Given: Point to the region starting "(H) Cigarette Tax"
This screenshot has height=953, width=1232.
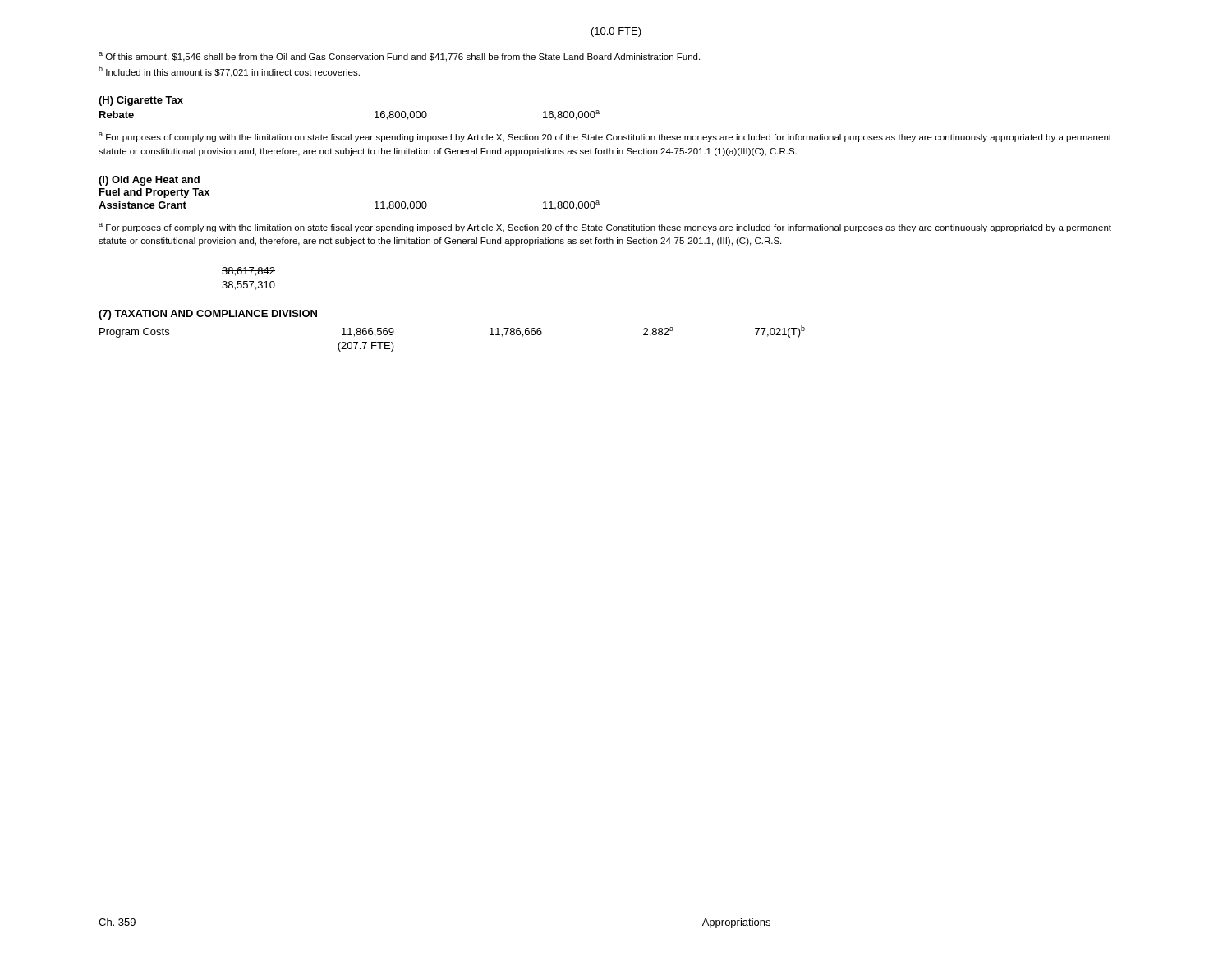Looking at the screenshot, I should point(141,100).
